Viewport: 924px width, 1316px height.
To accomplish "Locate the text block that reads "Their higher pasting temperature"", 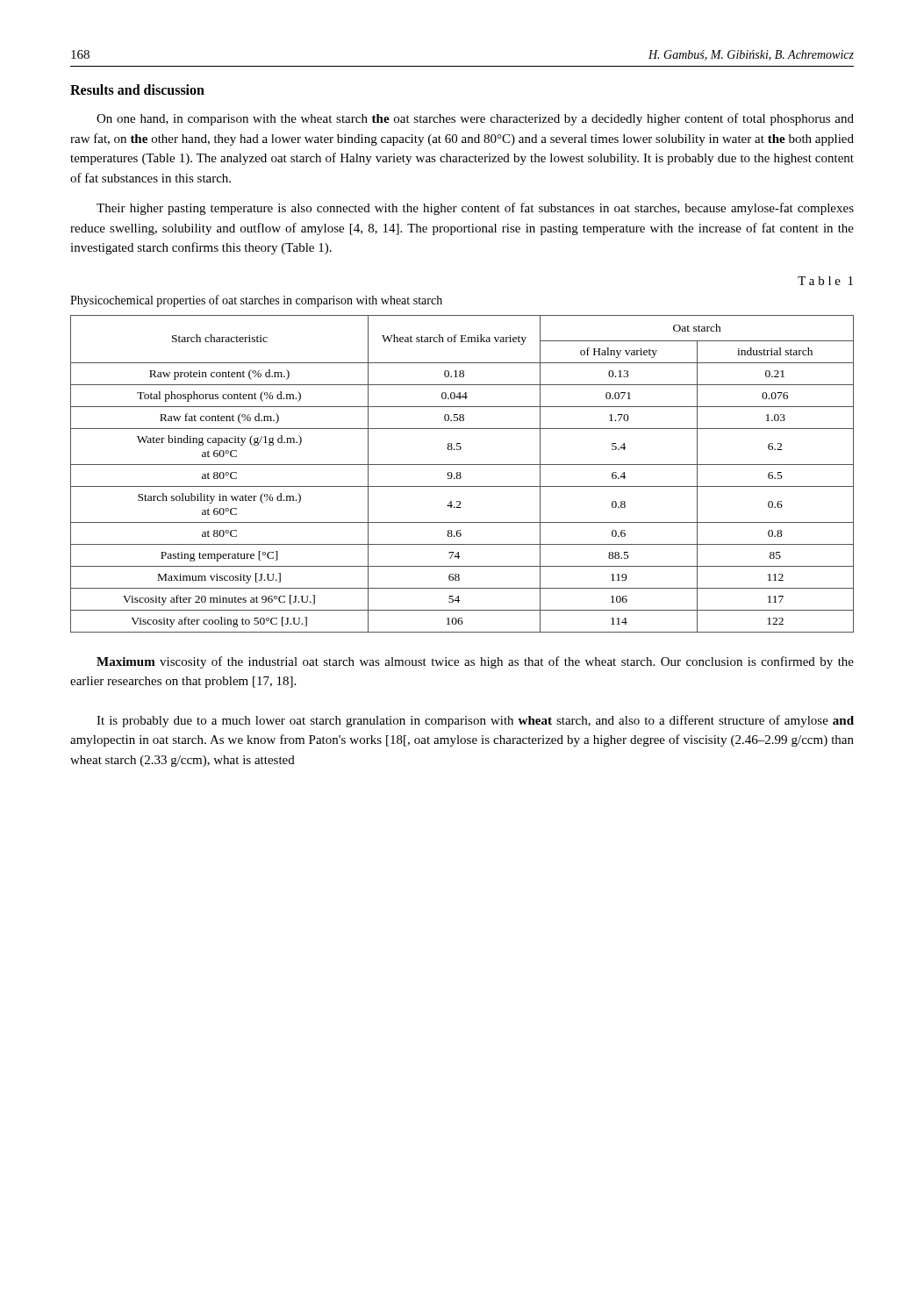I will pyautogui.click(x=462, y=228).
